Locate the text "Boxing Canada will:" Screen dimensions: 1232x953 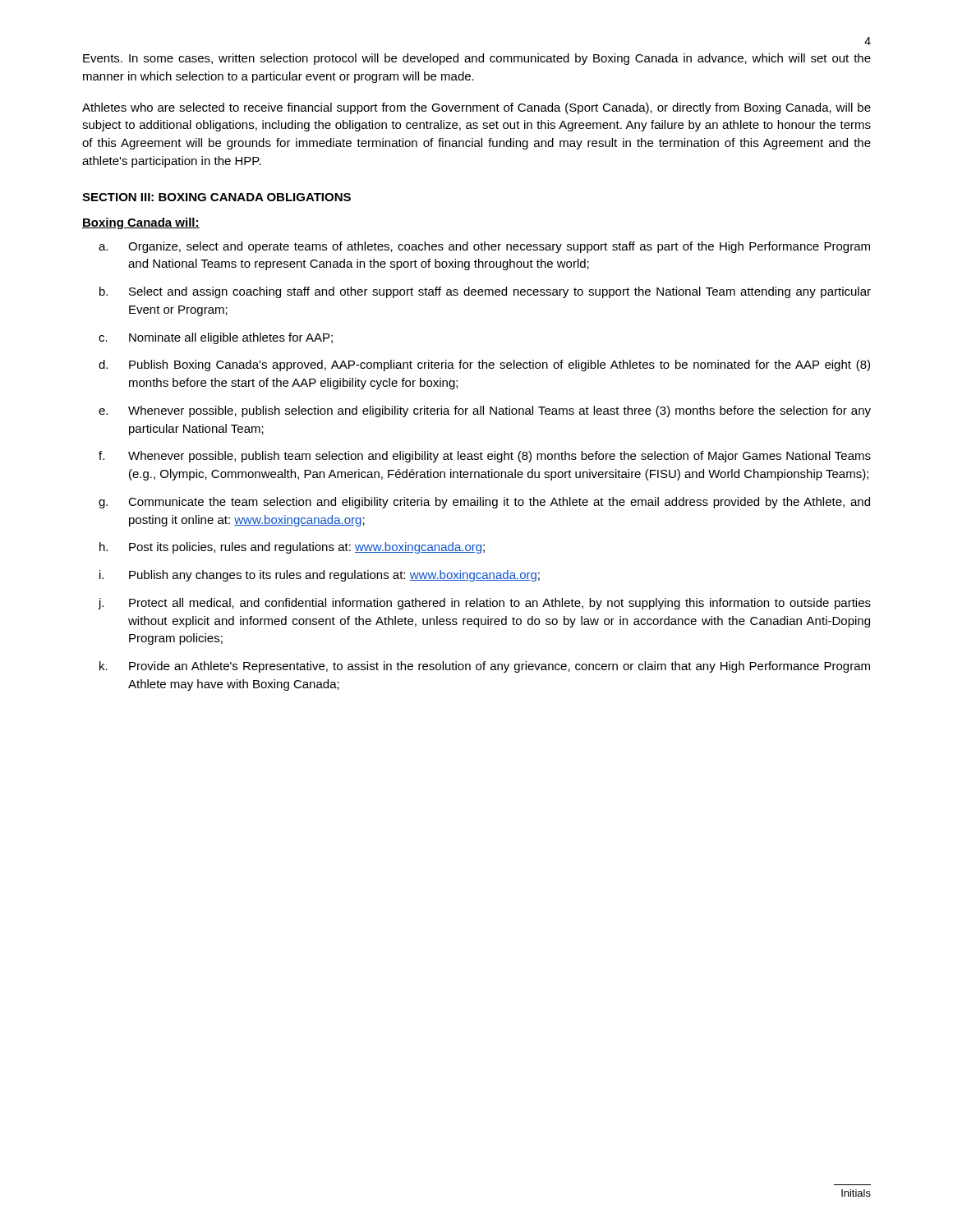coord(141,222)
